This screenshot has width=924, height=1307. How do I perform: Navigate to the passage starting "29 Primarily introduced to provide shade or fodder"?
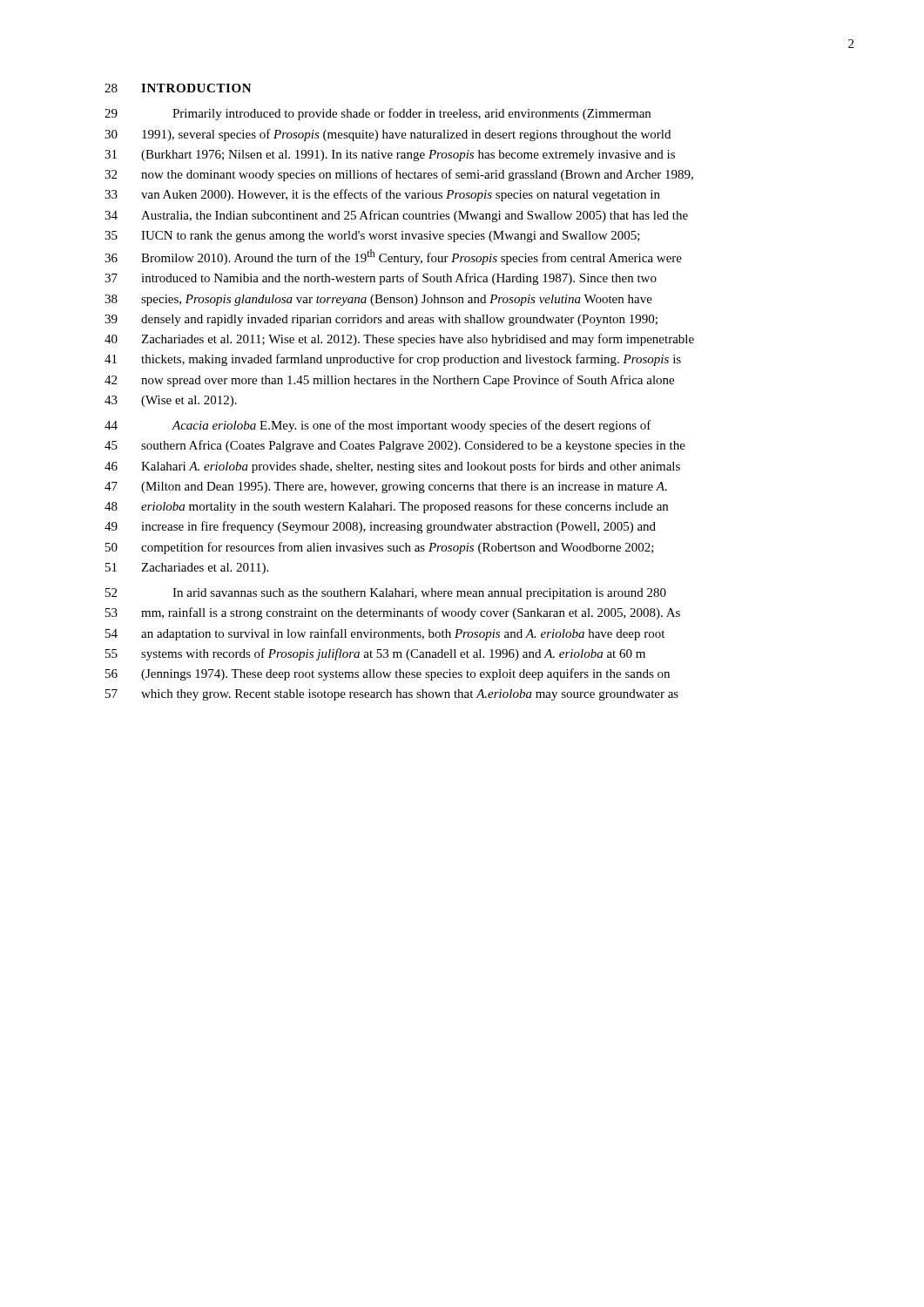pyautogui.click(x=479, y=257)
